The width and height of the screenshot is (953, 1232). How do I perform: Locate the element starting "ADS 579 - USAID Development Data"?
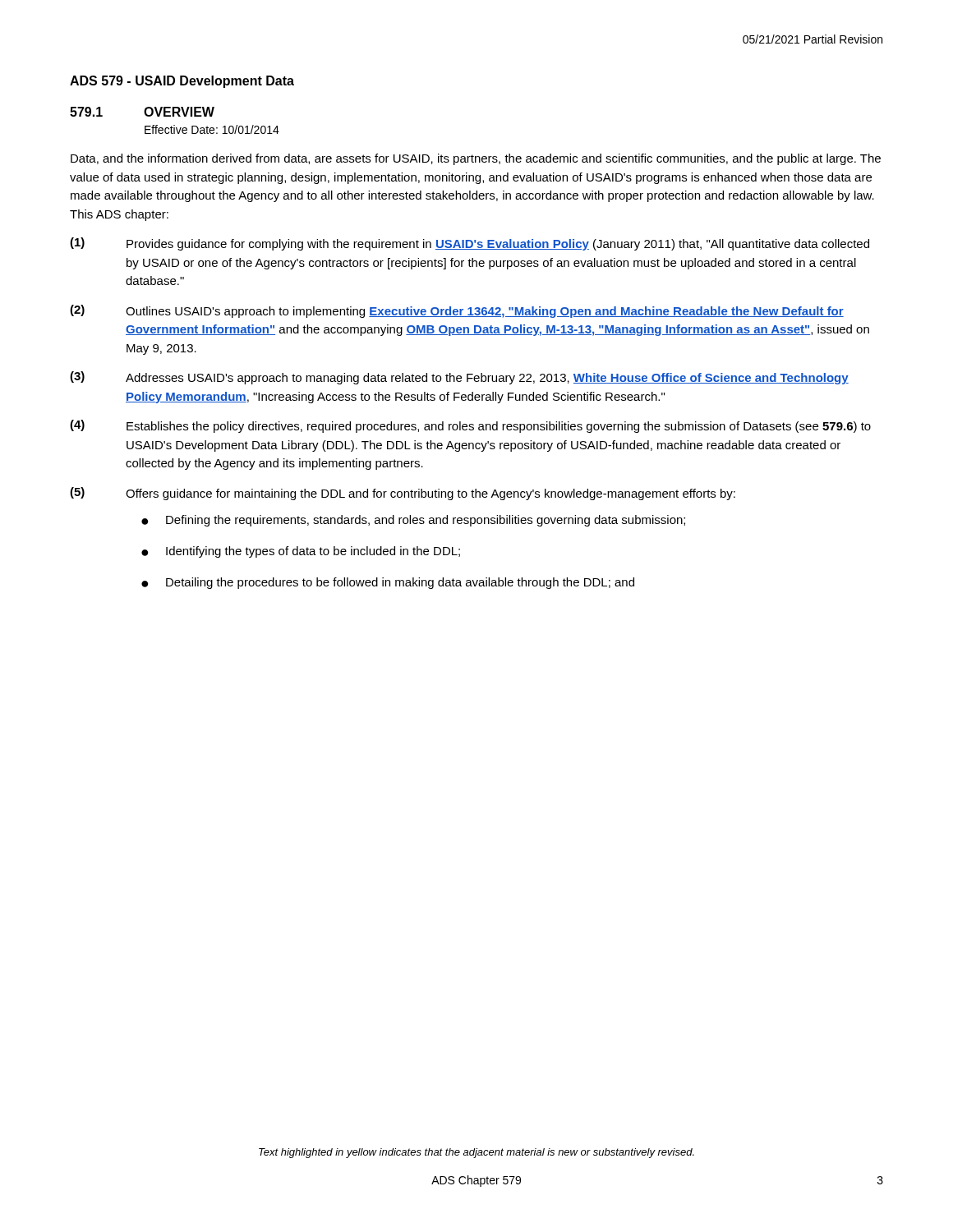point(182,81)
